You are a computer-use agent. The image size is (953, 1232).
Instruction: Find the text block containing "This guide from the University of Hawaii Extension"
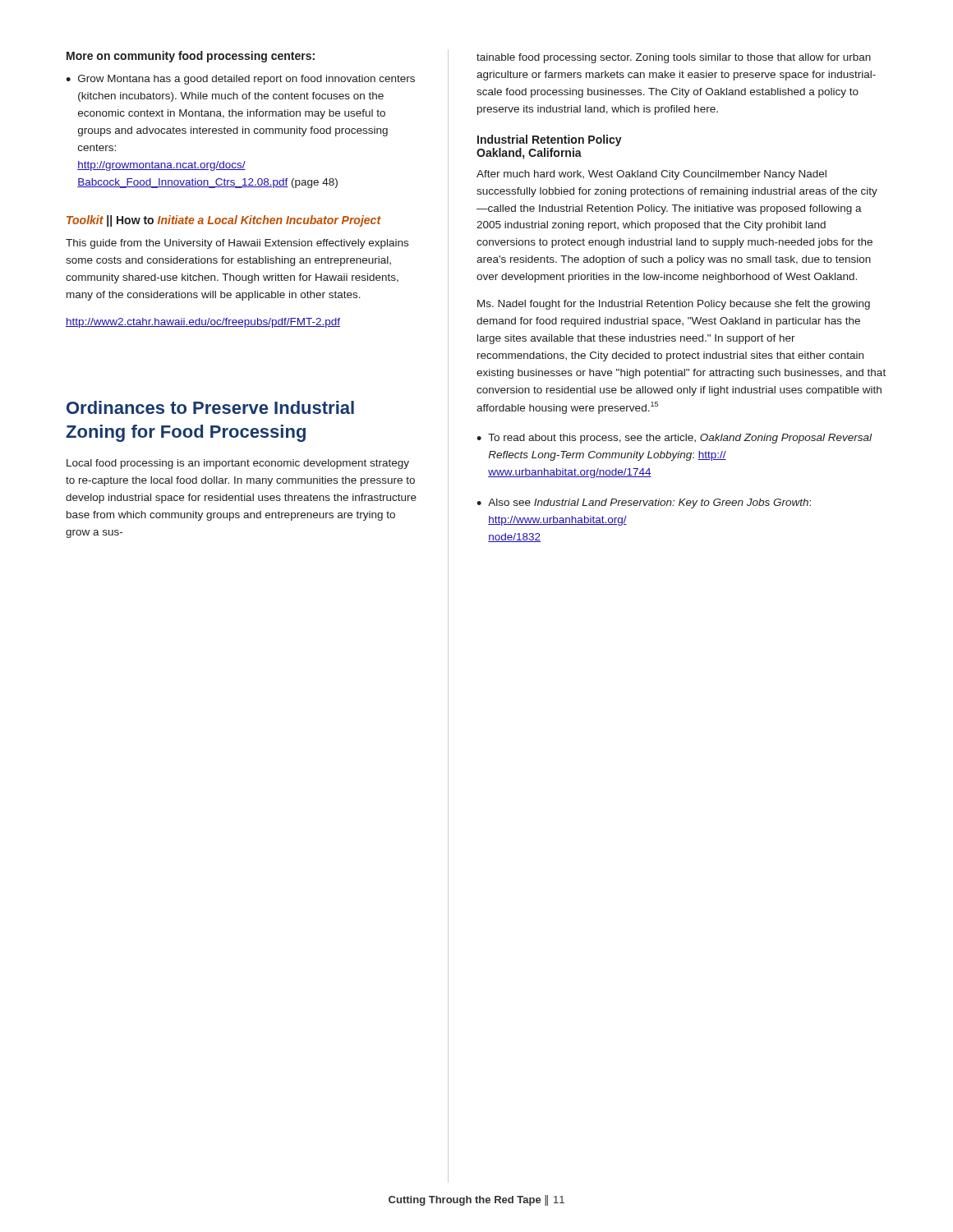(237, 269)
